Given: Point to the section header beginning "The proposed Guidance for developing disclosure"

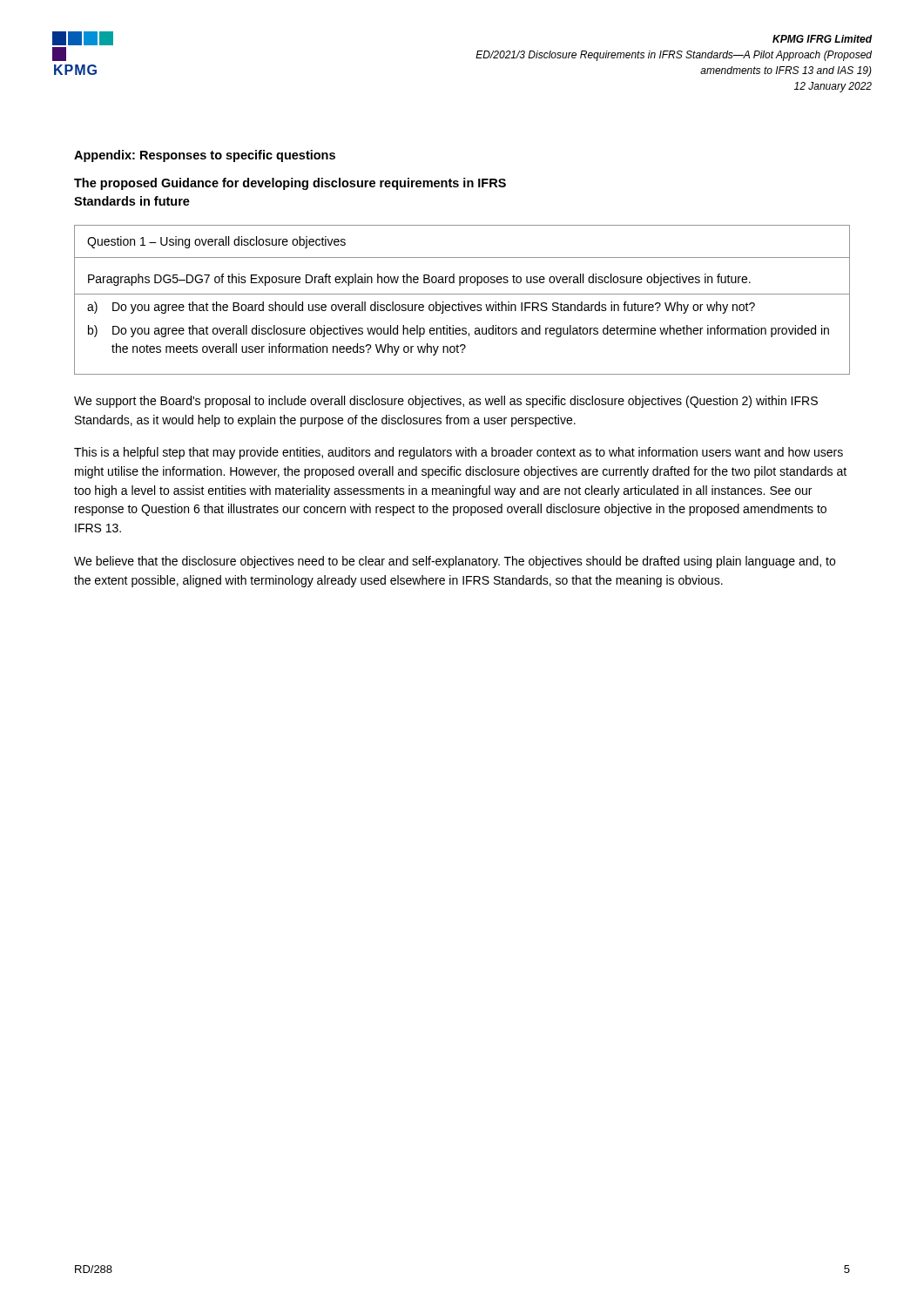Looking at the screenshot, I should 290,192.
